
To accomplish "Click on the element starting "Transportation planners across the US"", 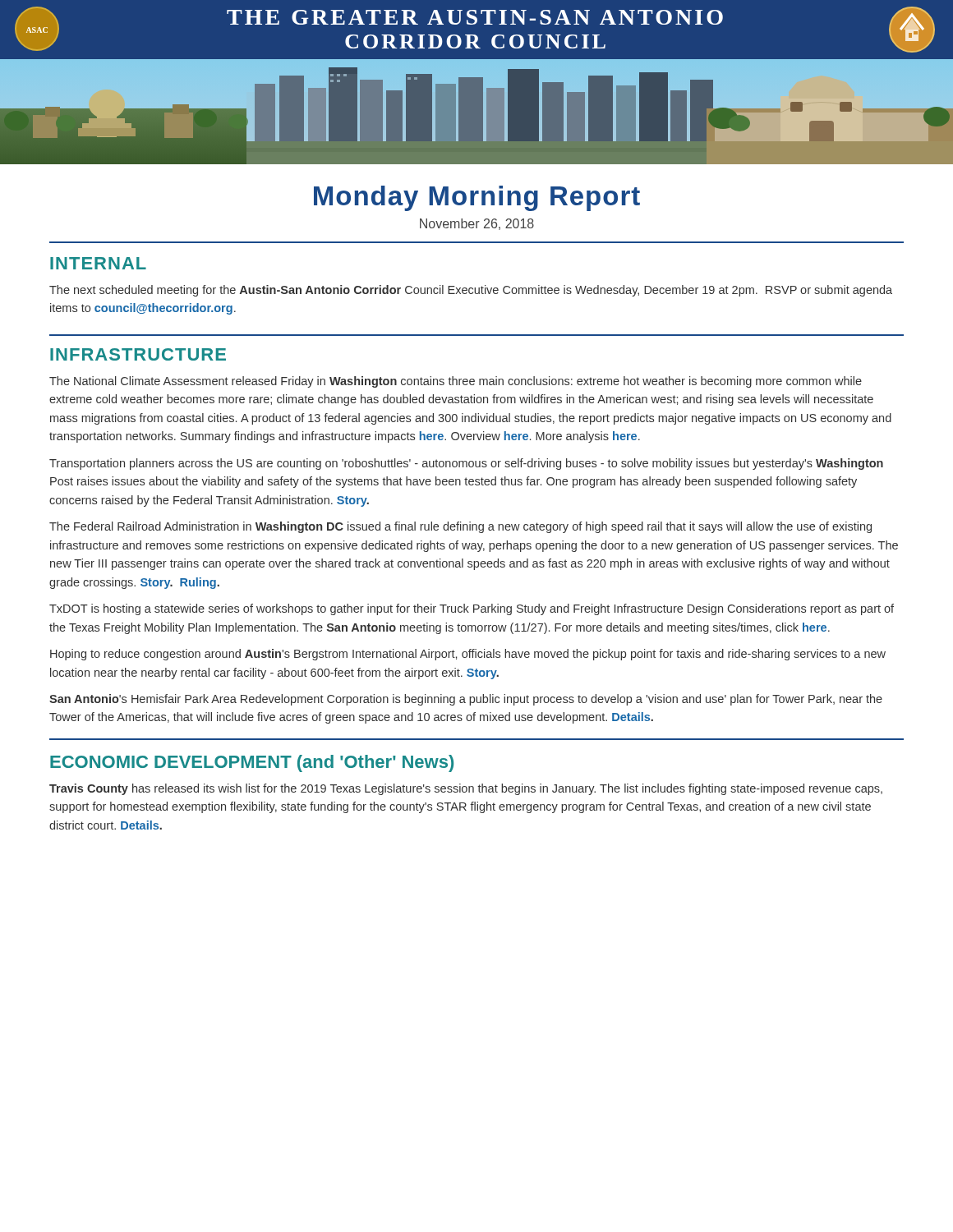I will pyautogui.click(x=466, y=482).
